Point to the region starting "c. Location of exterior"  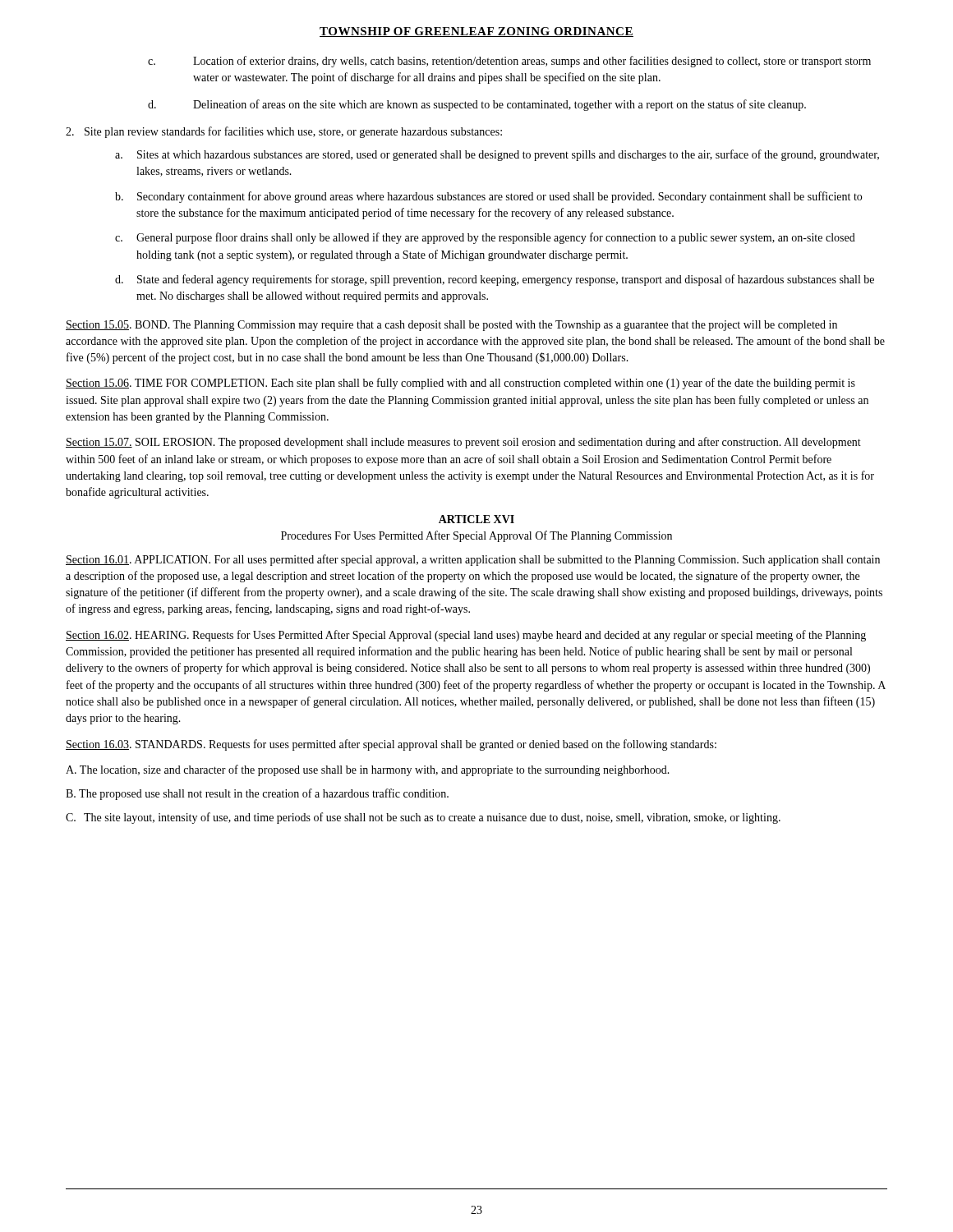[501, 70]
